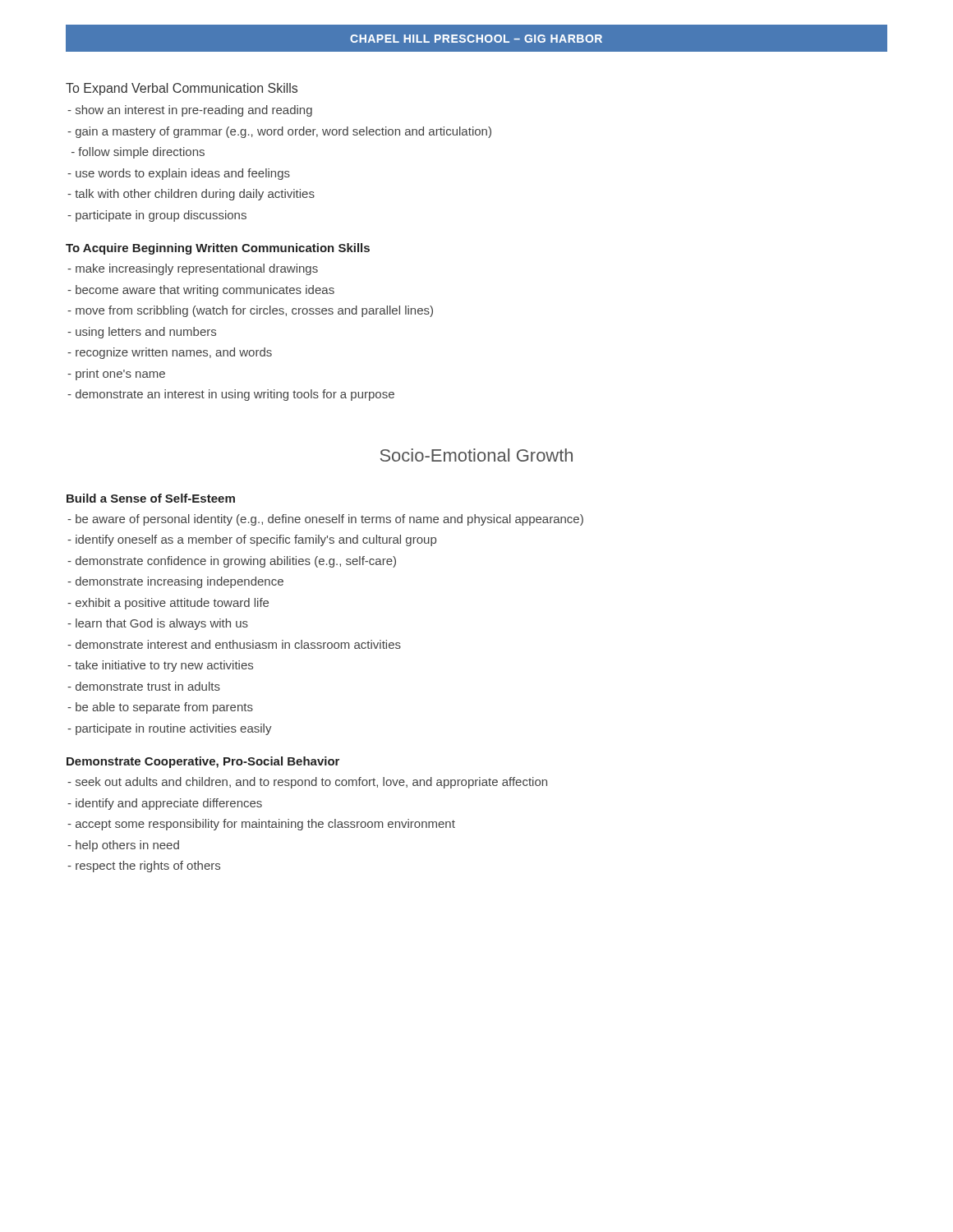Find "follow simple directions" on this page
The image size is (953, 1232).
point(136,152)
